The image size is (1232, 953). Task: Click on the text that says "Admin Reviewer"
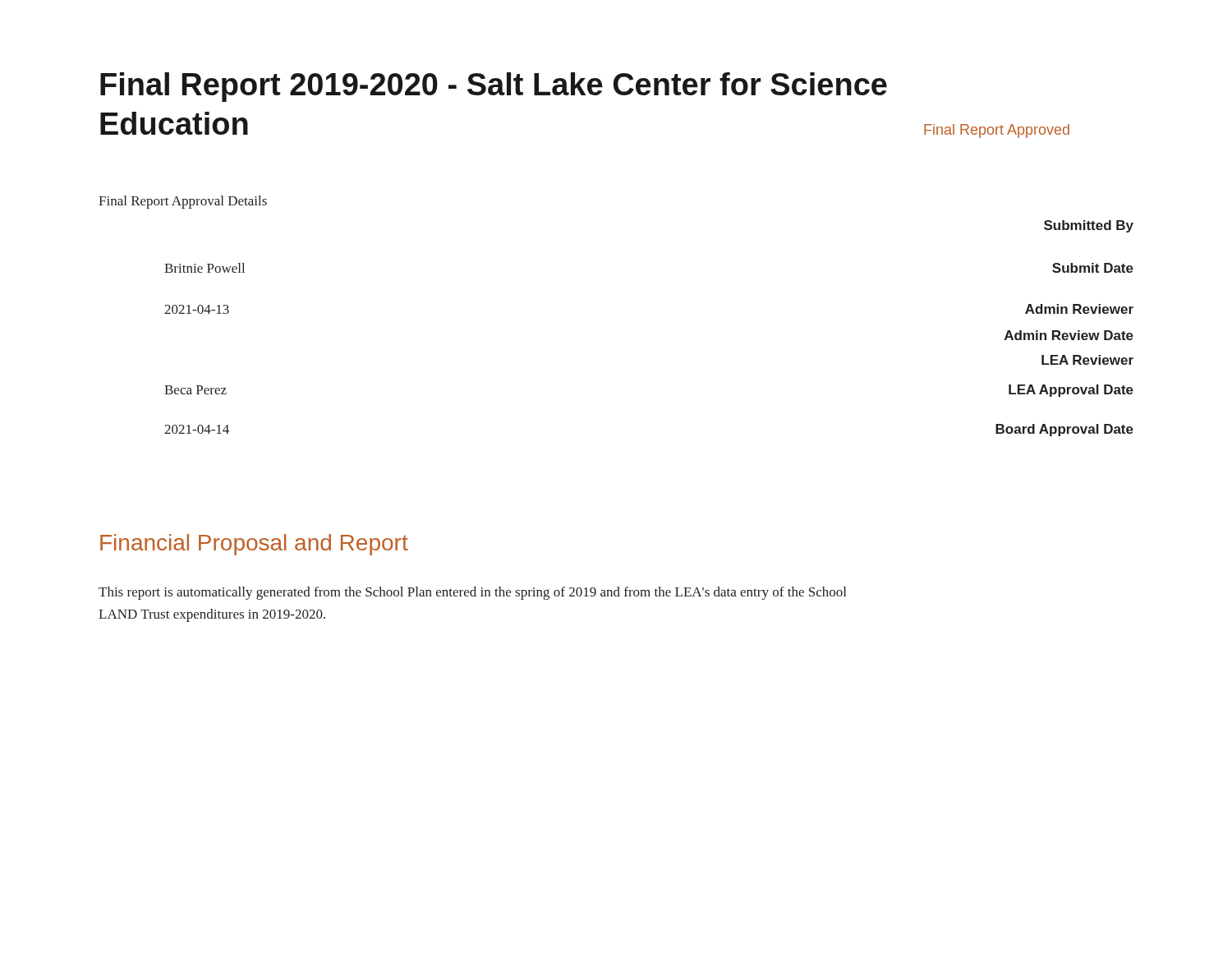click(1079, 309)
